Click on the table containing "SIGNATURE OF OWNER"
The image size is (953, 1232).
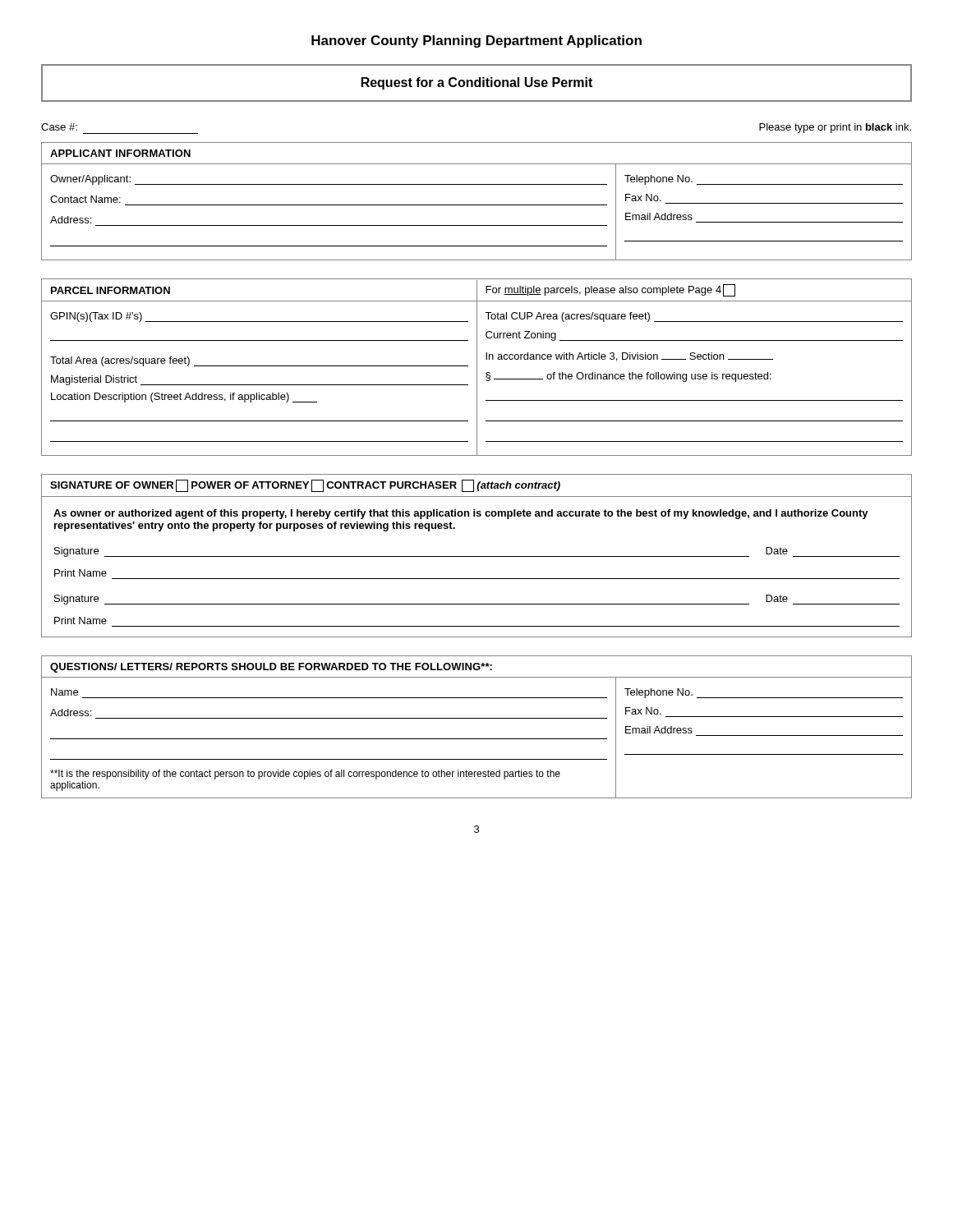(476, 556)
